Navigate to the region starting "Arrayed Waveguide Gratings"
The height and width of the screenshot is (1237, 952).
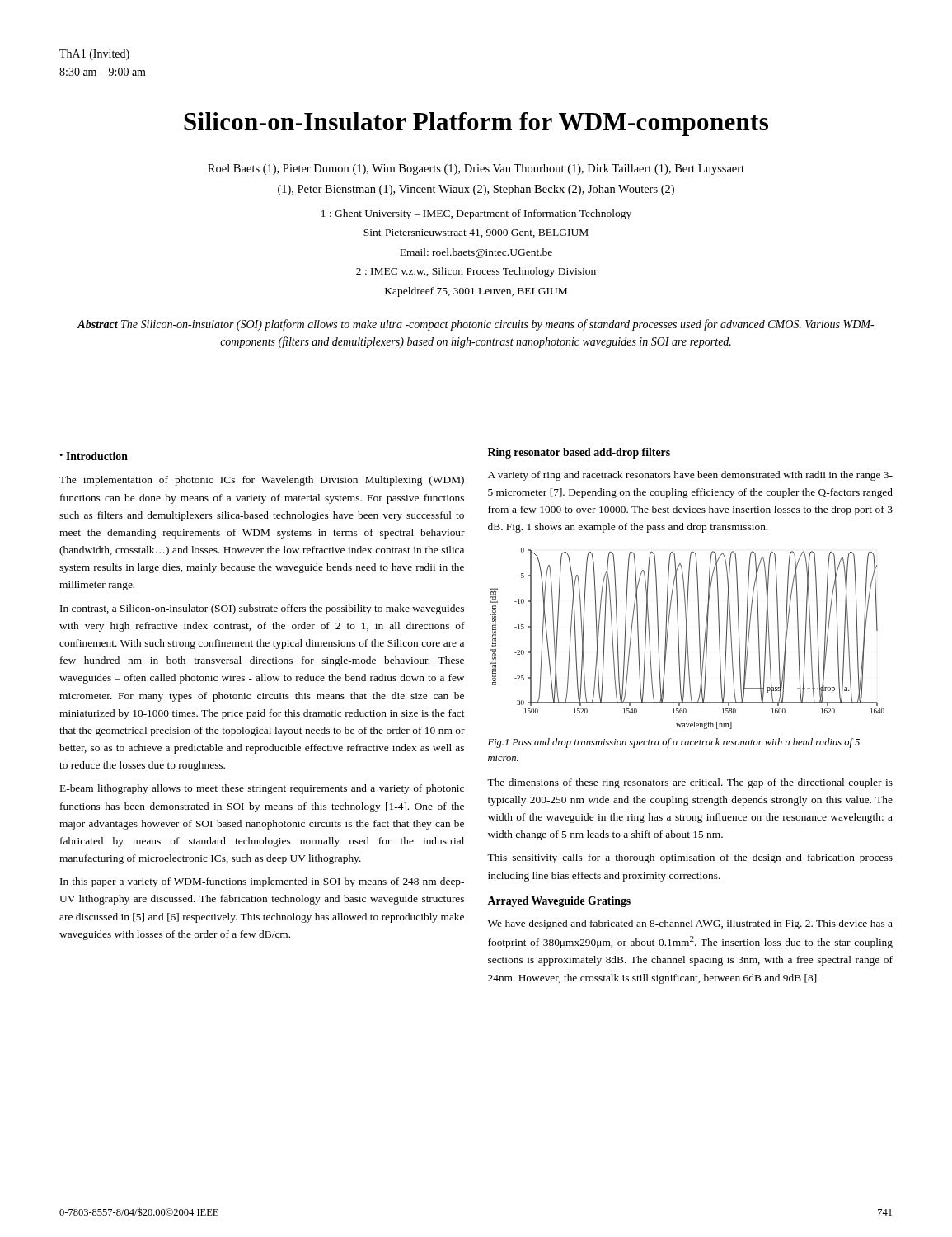(x=559, y=901)
